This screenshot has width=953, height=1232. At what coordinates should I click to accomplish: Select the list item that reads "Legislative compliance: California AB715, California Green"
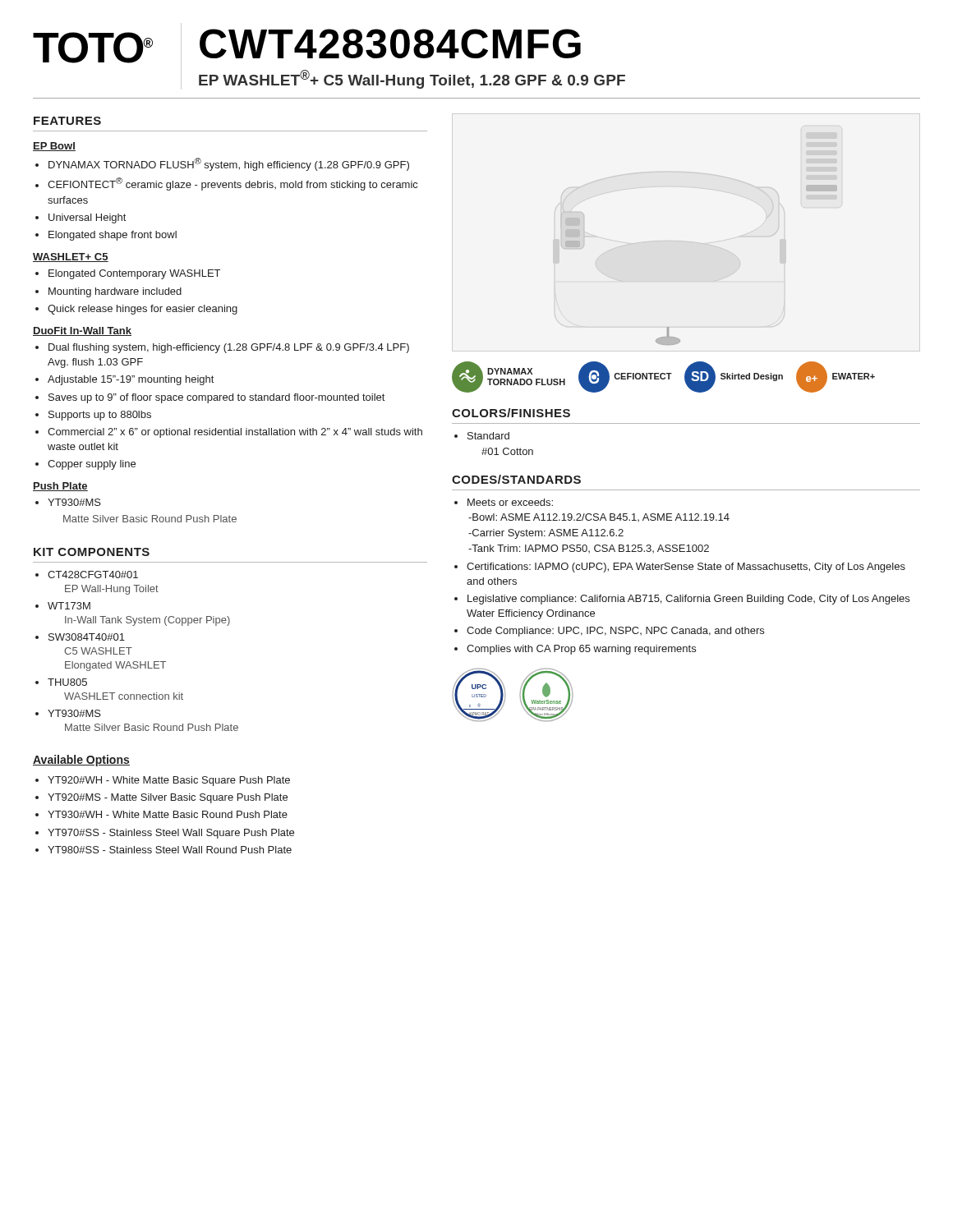coord(688,606)
